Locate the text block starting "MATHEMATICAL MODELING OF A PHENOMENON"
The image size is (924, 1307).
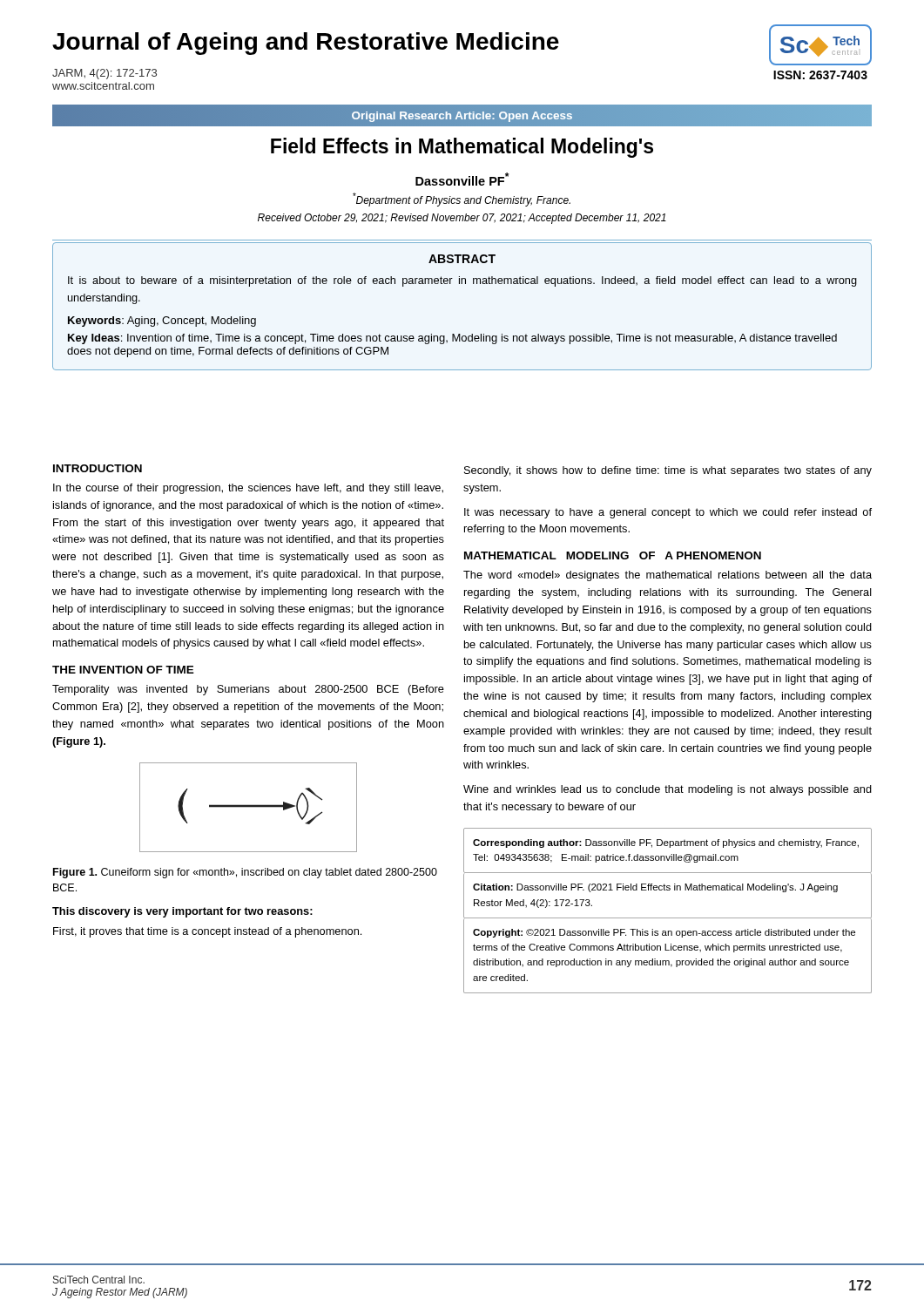tap(612, 556)
